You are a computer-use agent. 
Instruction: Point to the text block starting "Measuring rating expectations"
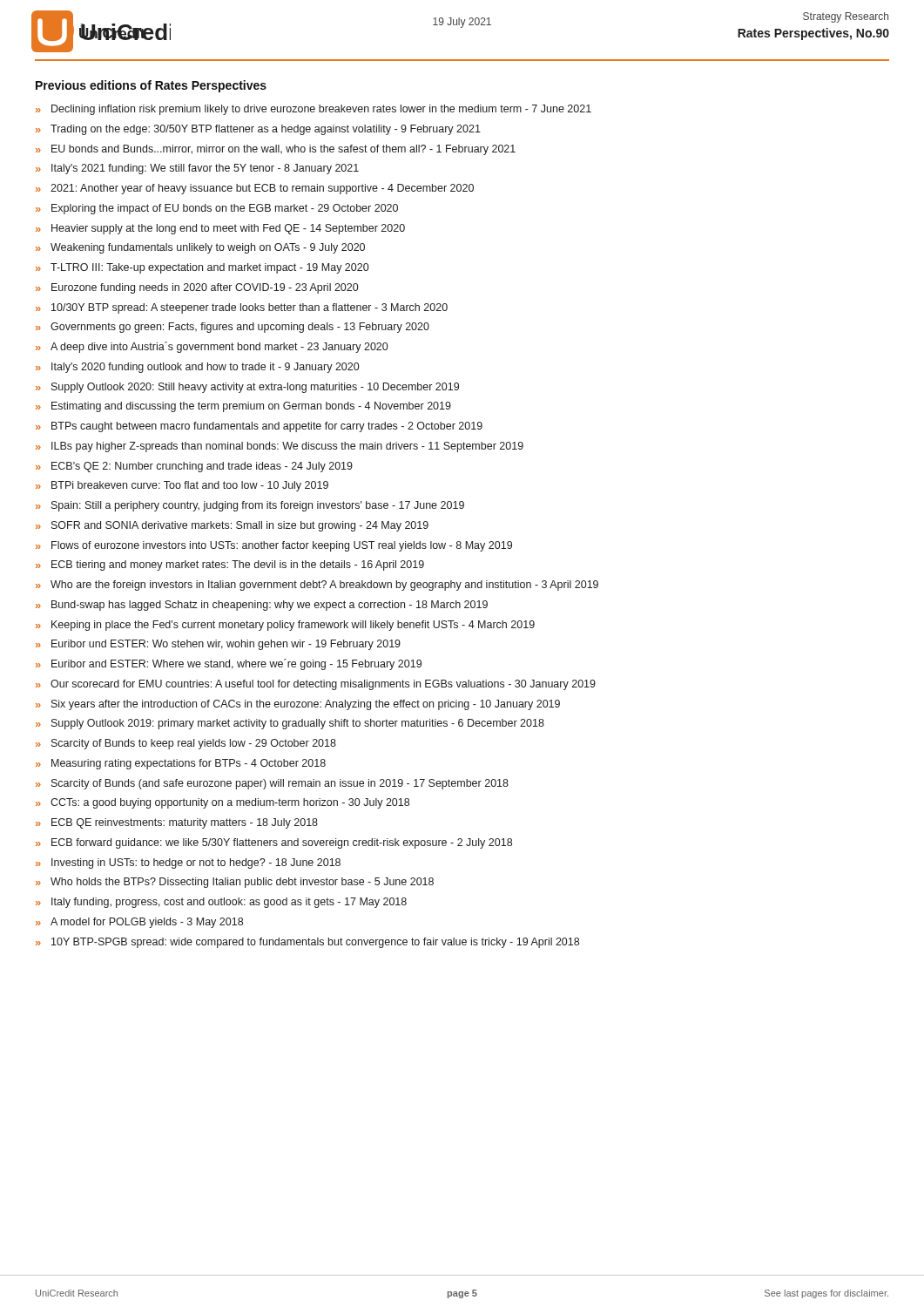[x=188, y=763]
